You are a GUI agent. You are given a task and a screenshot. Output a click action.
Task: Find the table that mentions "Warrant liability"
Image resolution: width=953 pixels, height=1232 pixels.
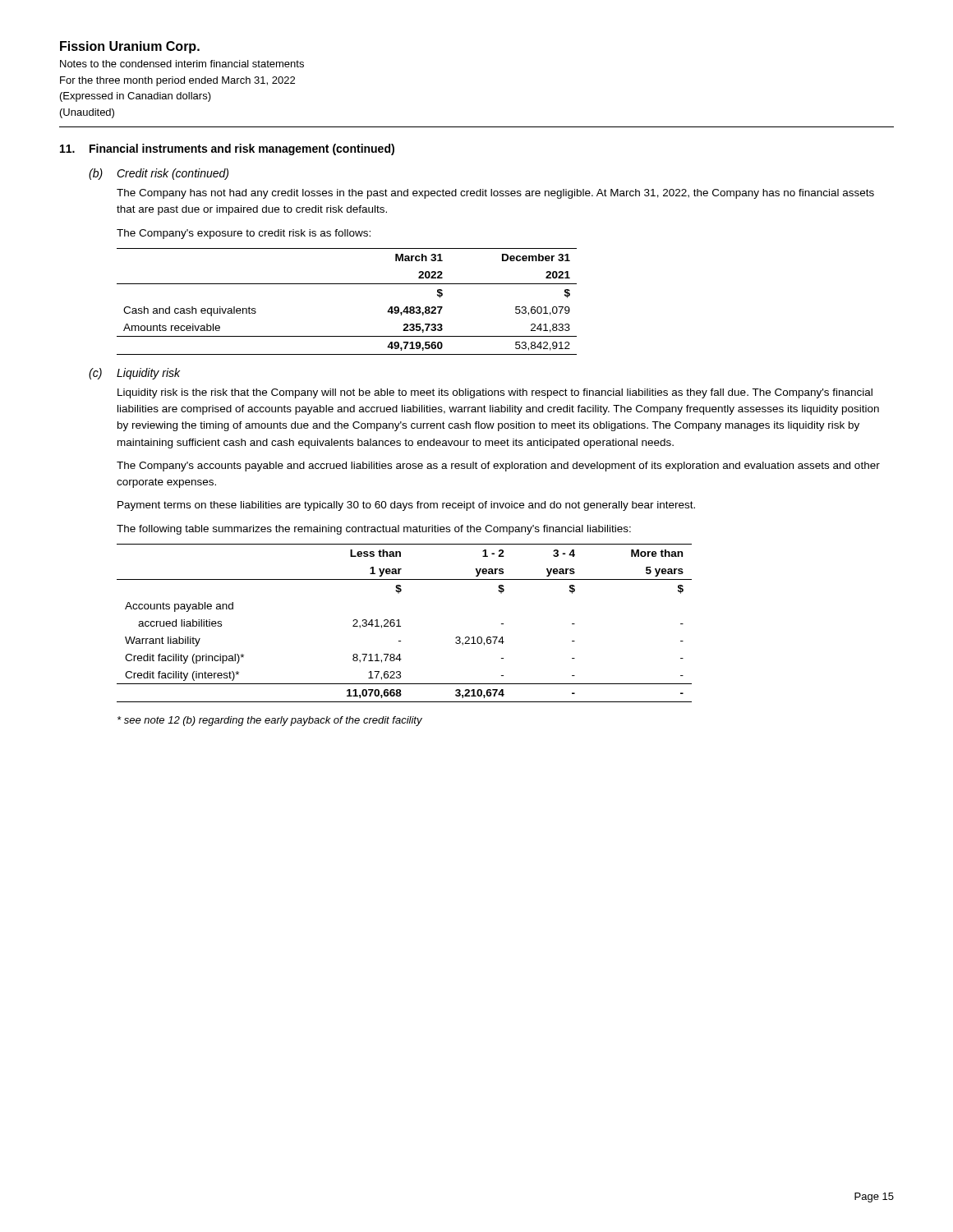(505, 623)
